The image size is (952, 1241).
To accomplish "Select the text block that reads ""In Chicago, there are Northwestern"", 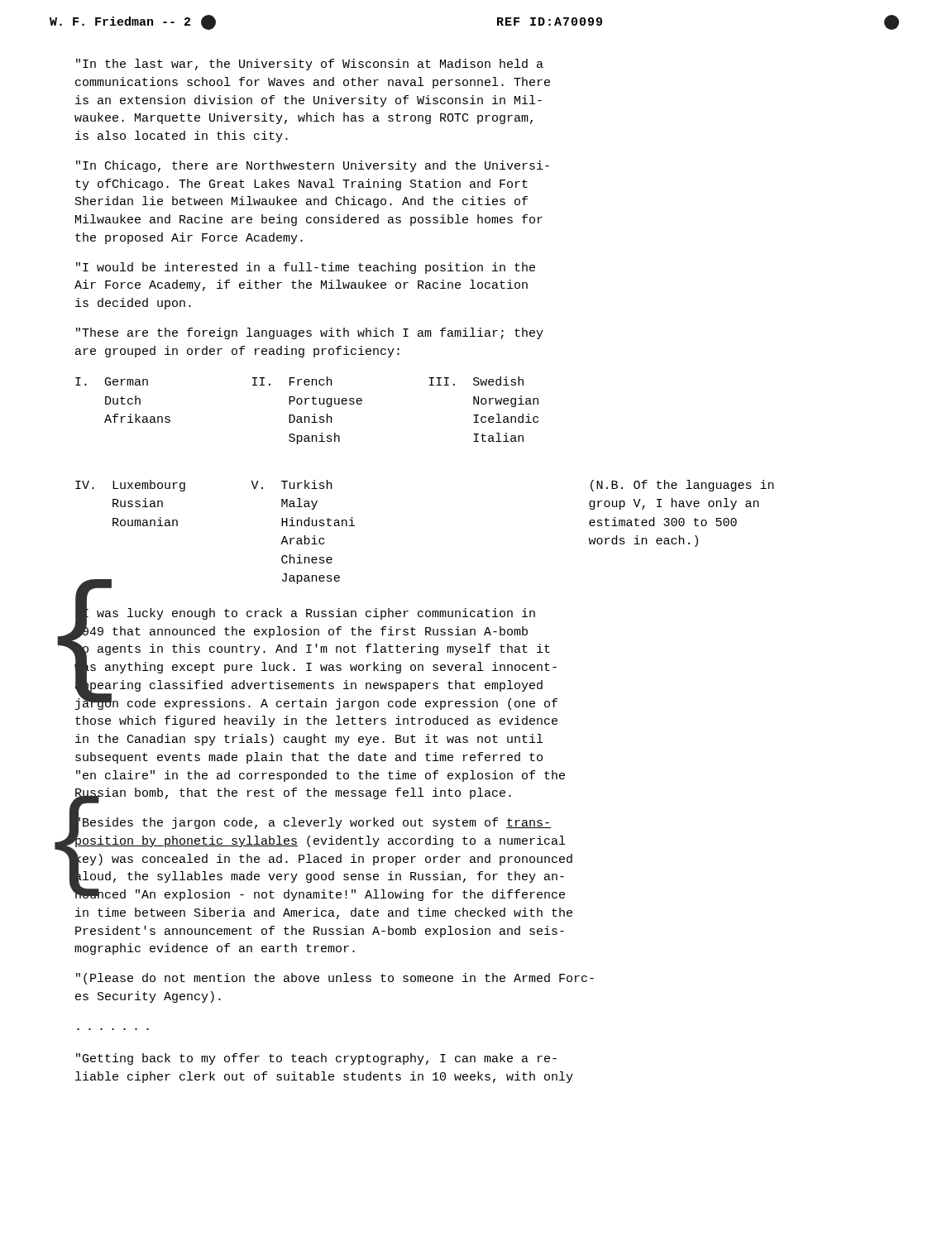I will coord(313,202).
